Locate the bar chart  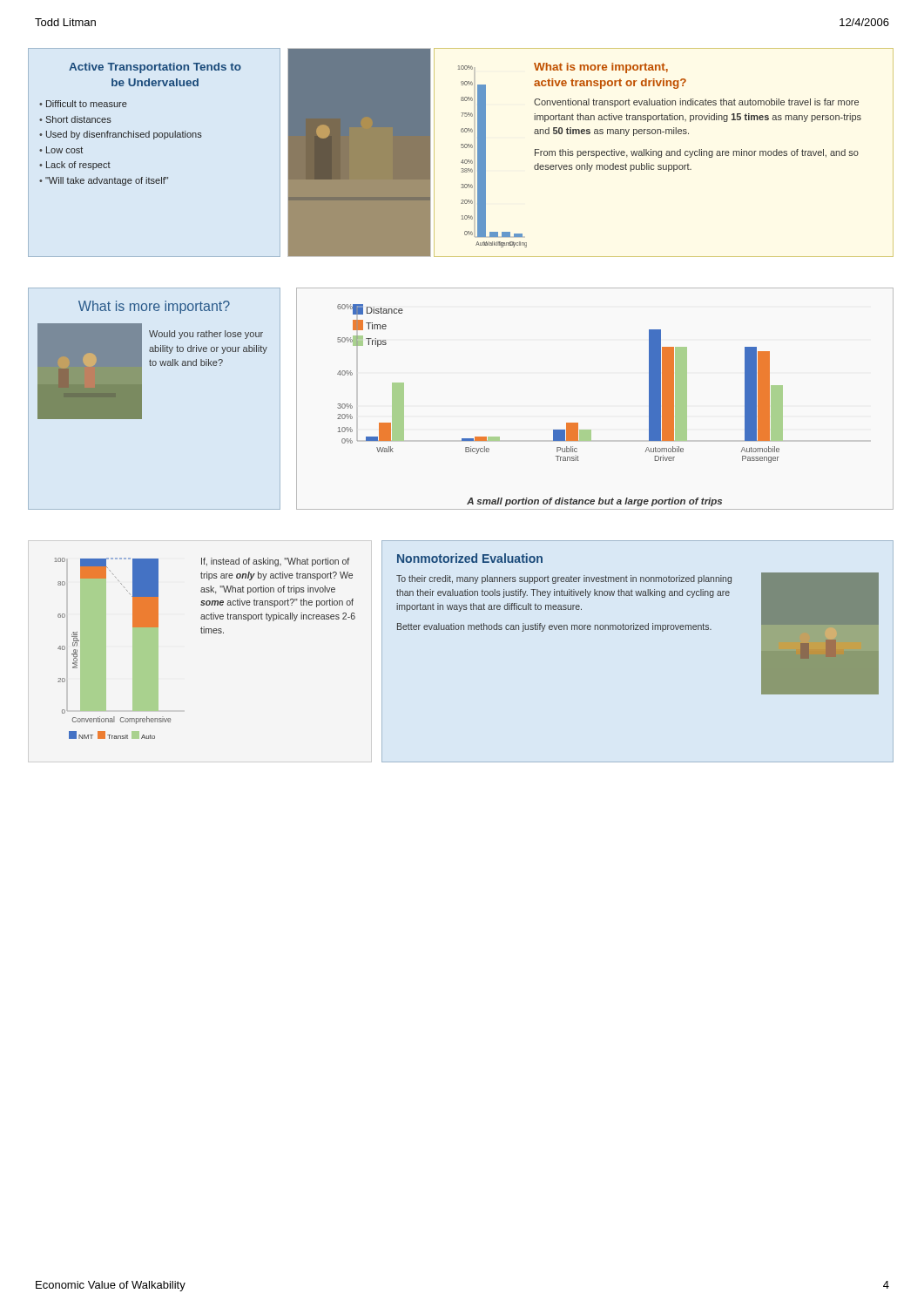[488, 152]
